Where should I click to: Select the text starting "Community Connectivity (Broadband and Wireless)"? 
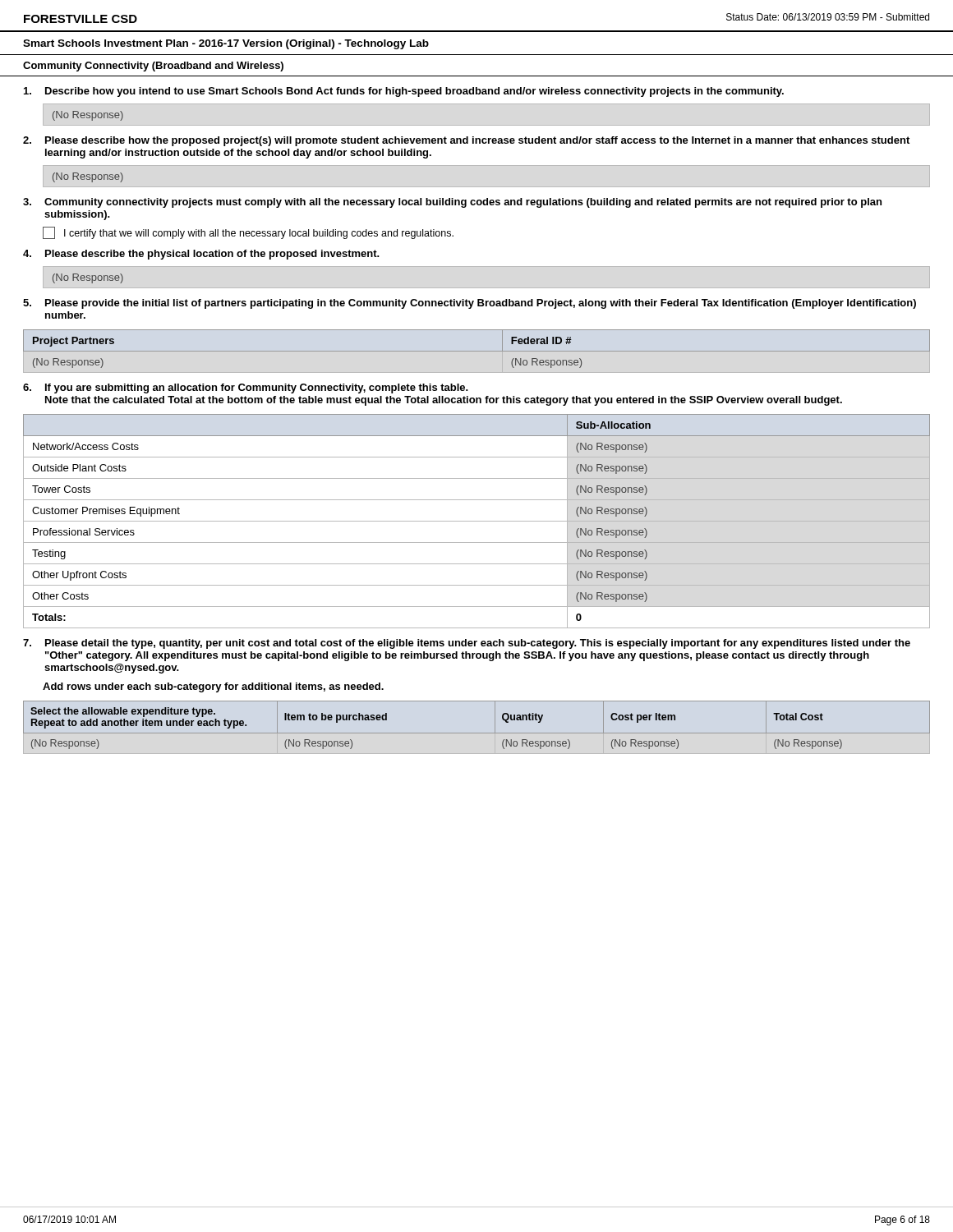tap(153, 65)
